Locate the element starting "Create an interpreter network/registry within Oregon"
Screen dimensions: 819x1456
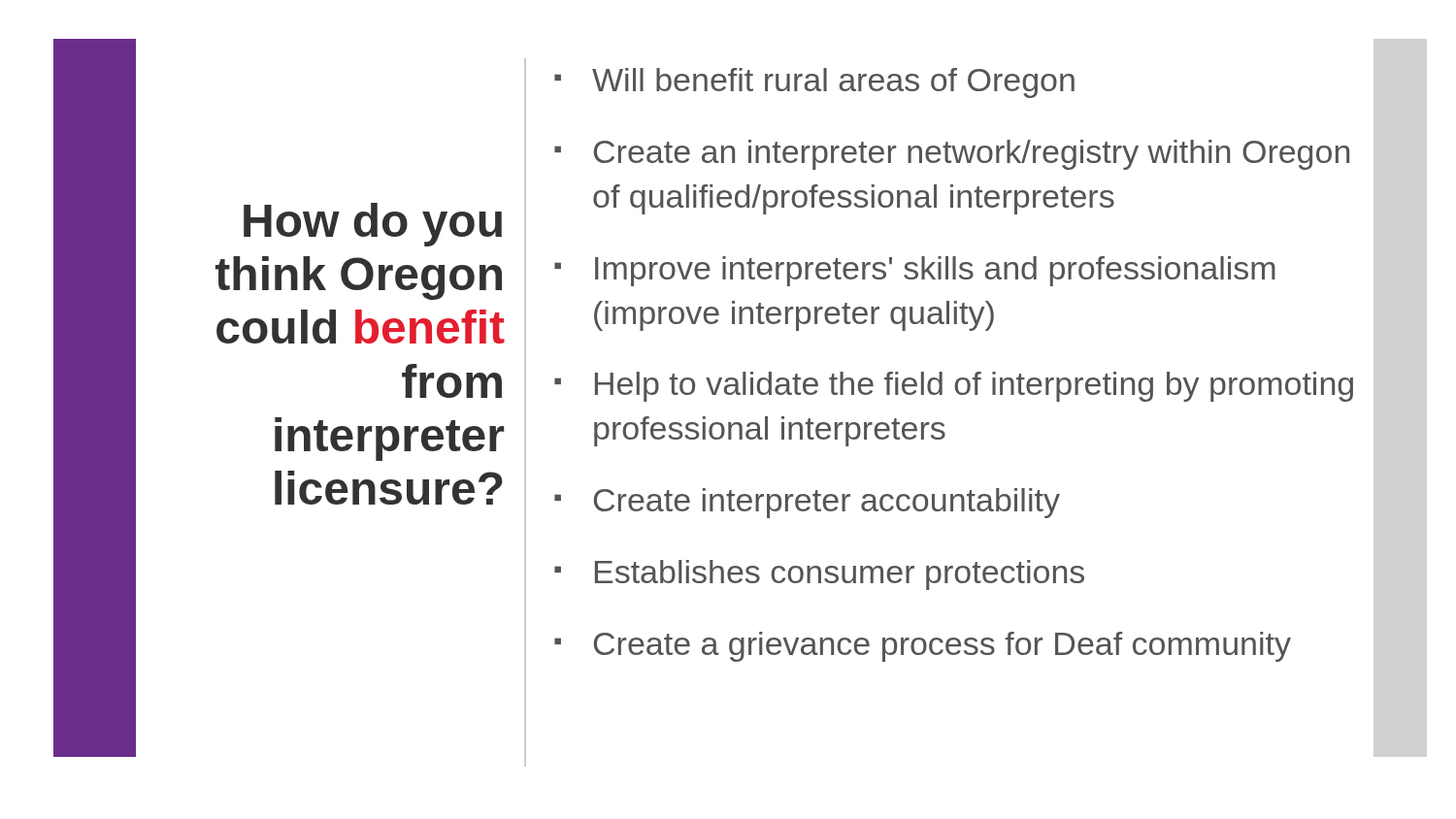pos(972,174)
